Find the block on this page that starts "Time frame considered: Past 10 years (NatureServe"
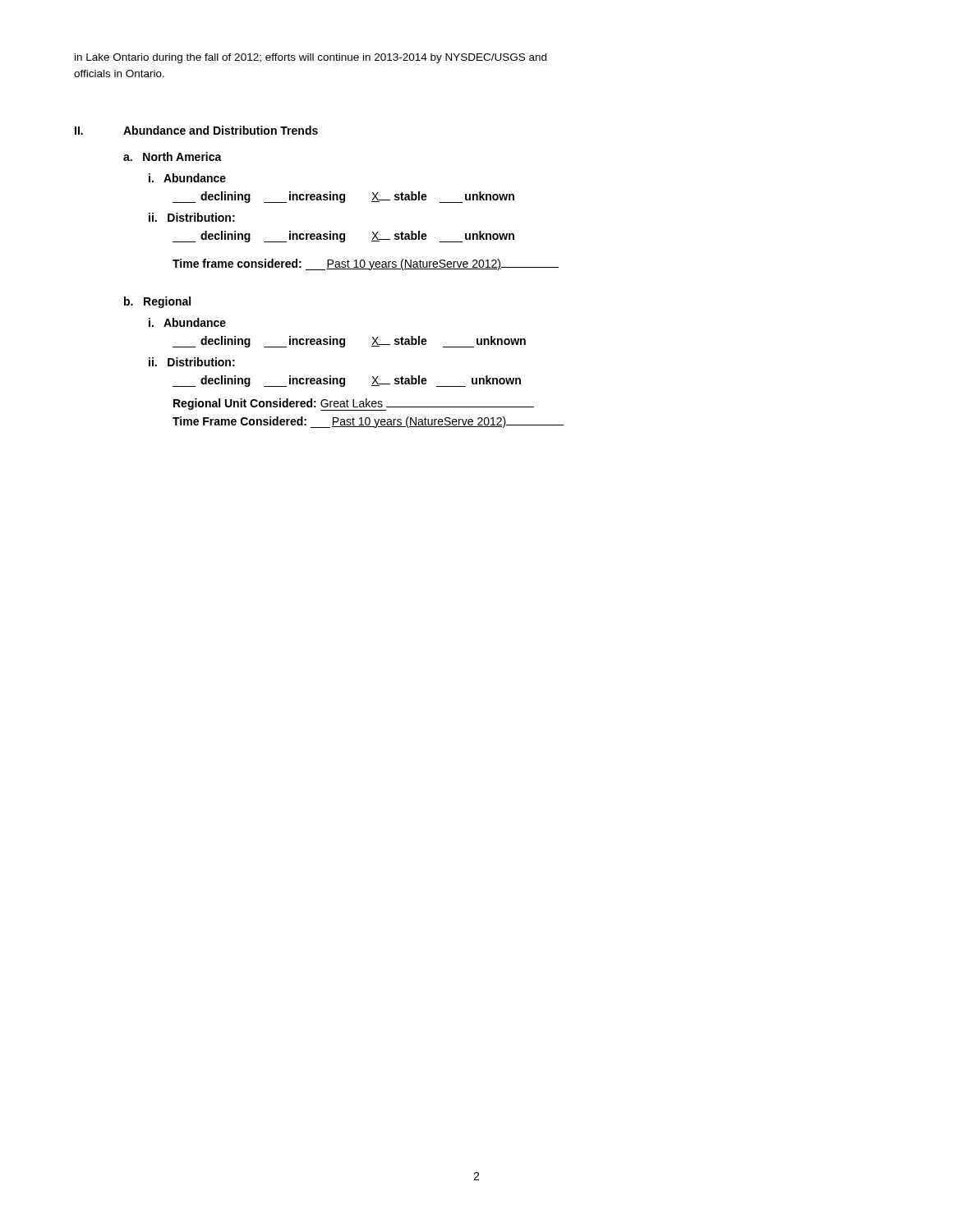Image resolution: width=953 pixels, height=1232 pixels. coord(366,263)
